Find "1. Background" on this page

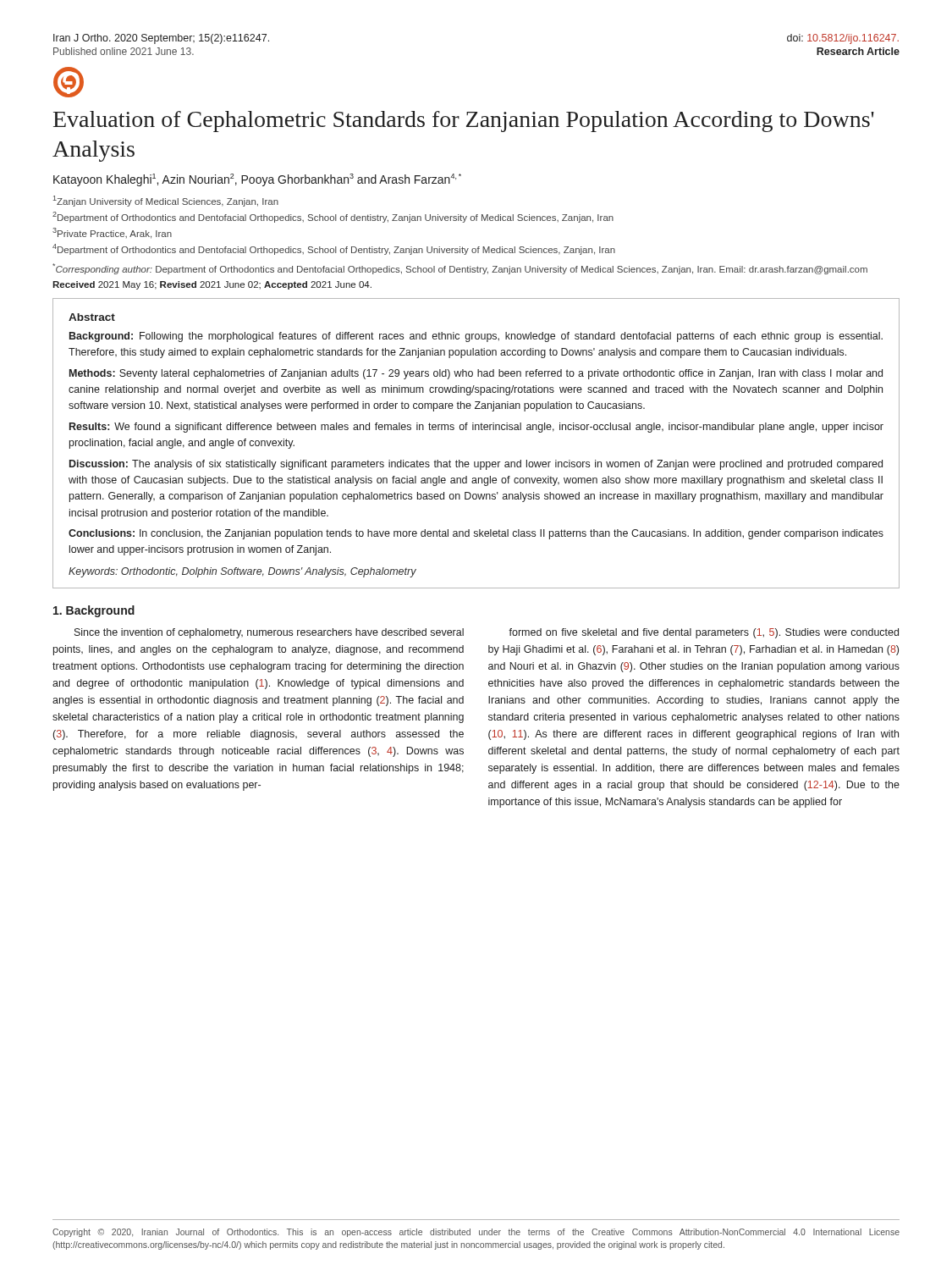point(94,610)
